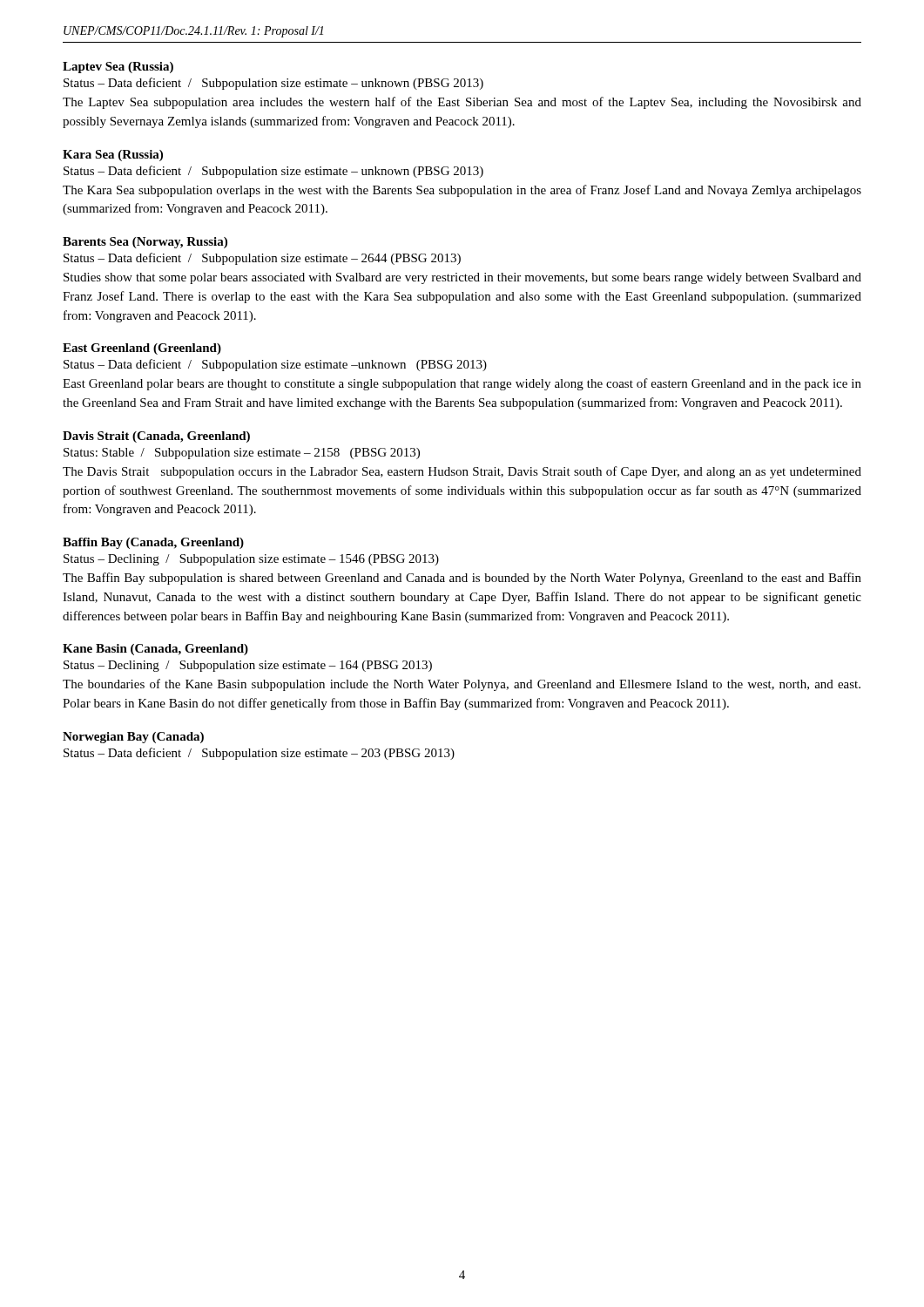
Task: Navigate to the text starting "Baffin Bay (Canada, Greenland)"
Action: coord(153,542)
